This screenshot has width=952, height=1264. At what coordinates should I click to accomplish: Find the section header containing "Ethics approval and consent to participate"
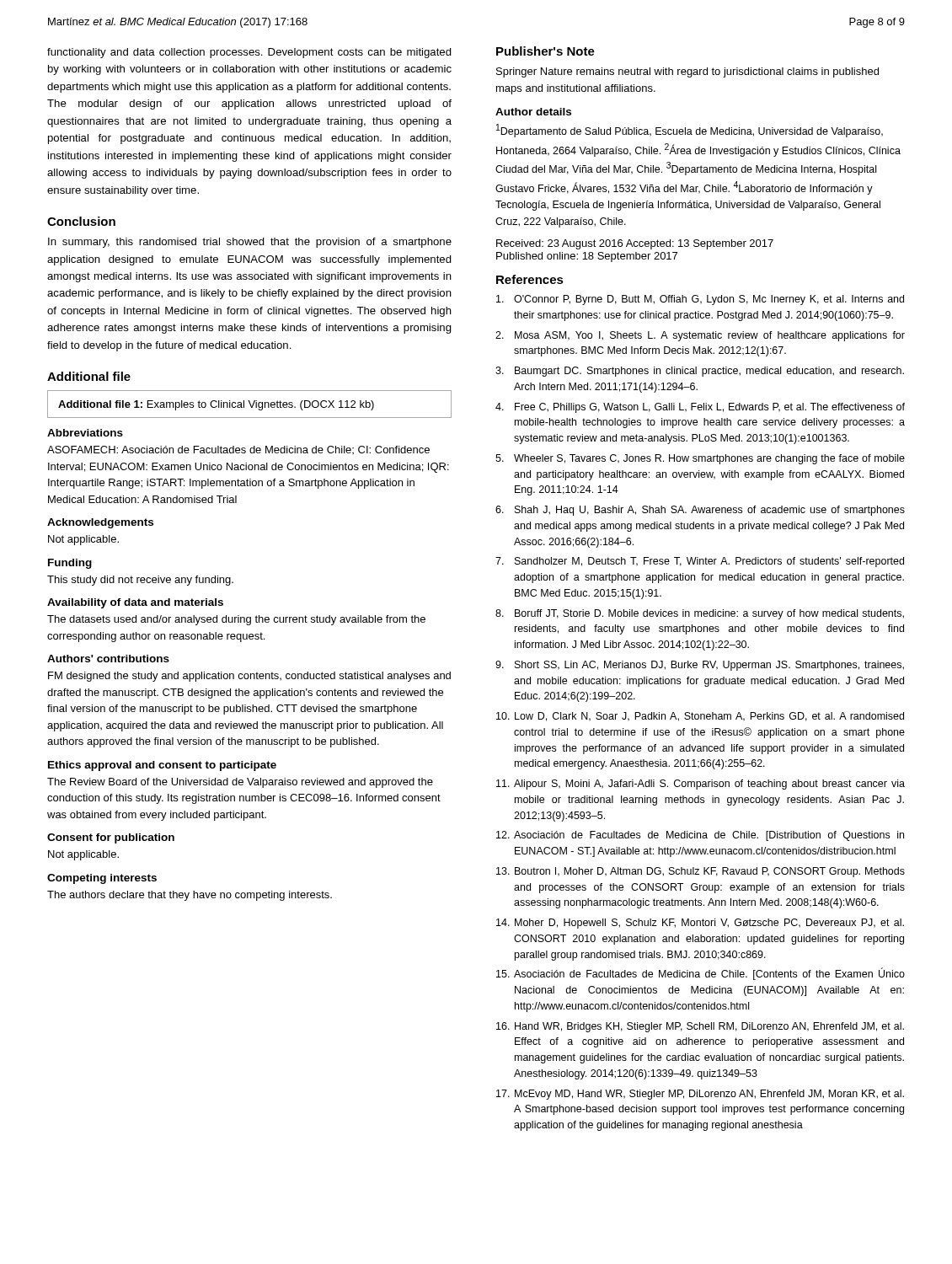162,764
